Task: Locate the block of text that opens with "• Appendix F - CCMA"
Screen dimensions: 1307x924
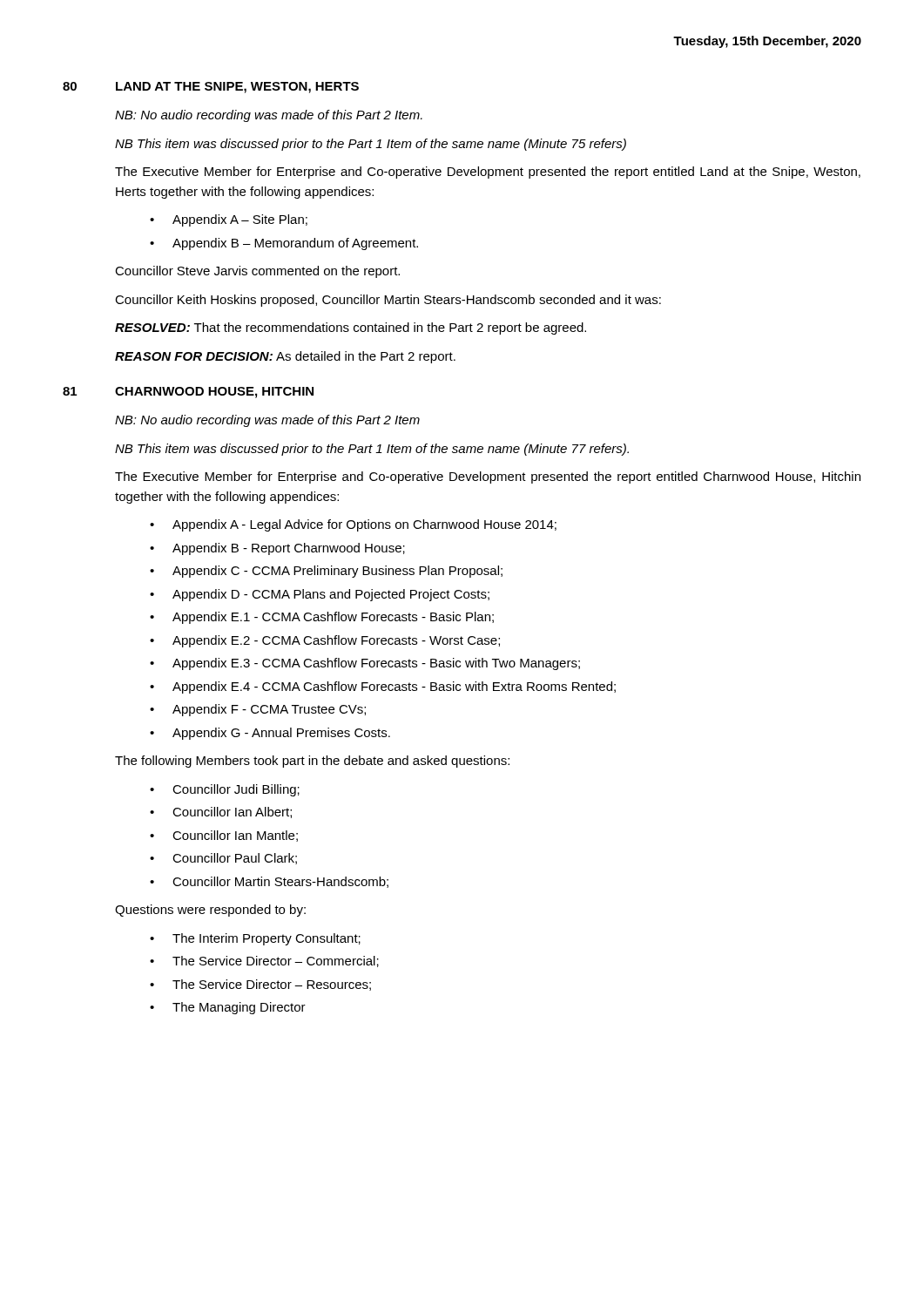Action: pyautogui.click(x=258, y=709)
